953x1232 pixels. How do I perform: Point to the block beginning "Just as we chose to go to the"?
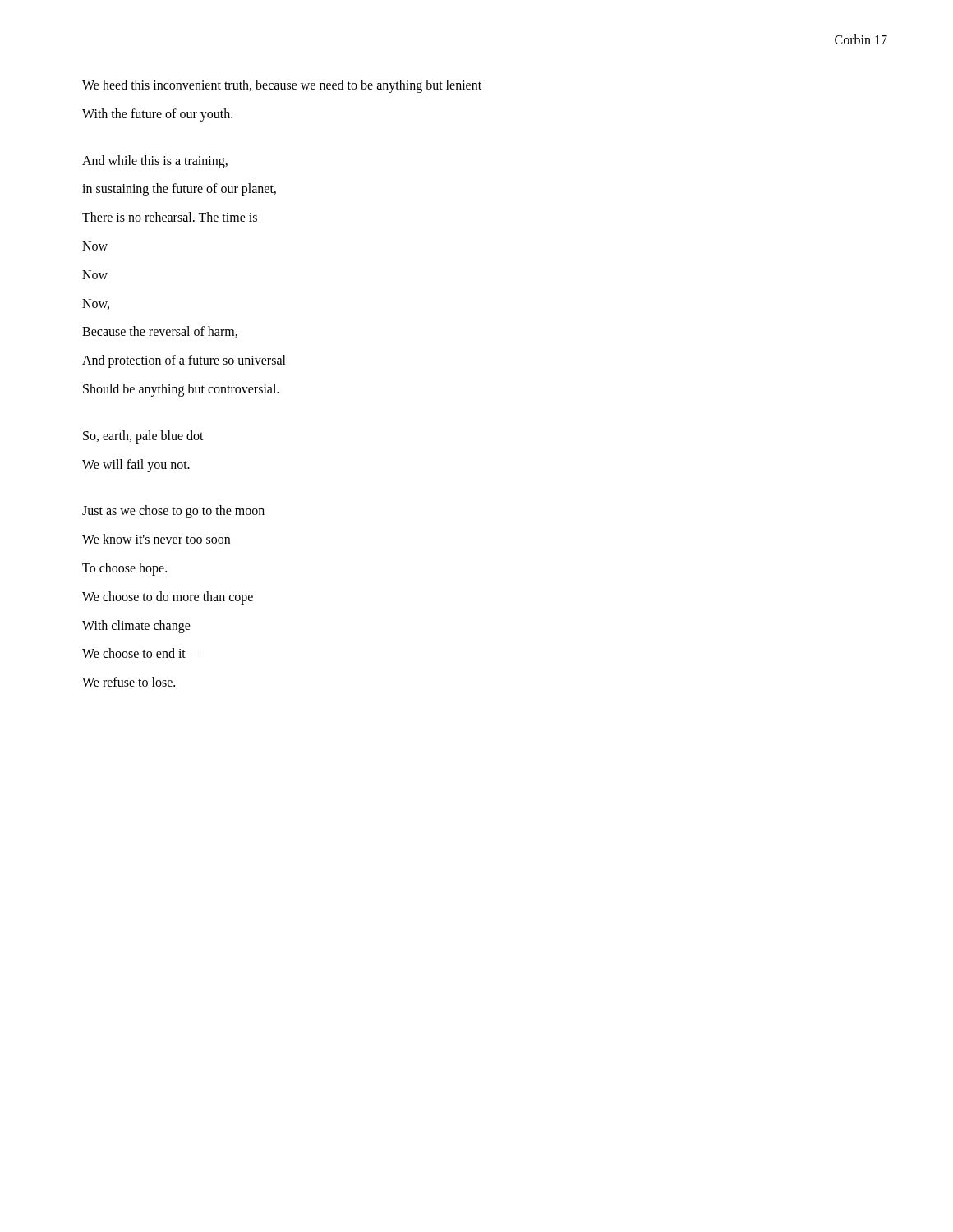coord(173,512)
